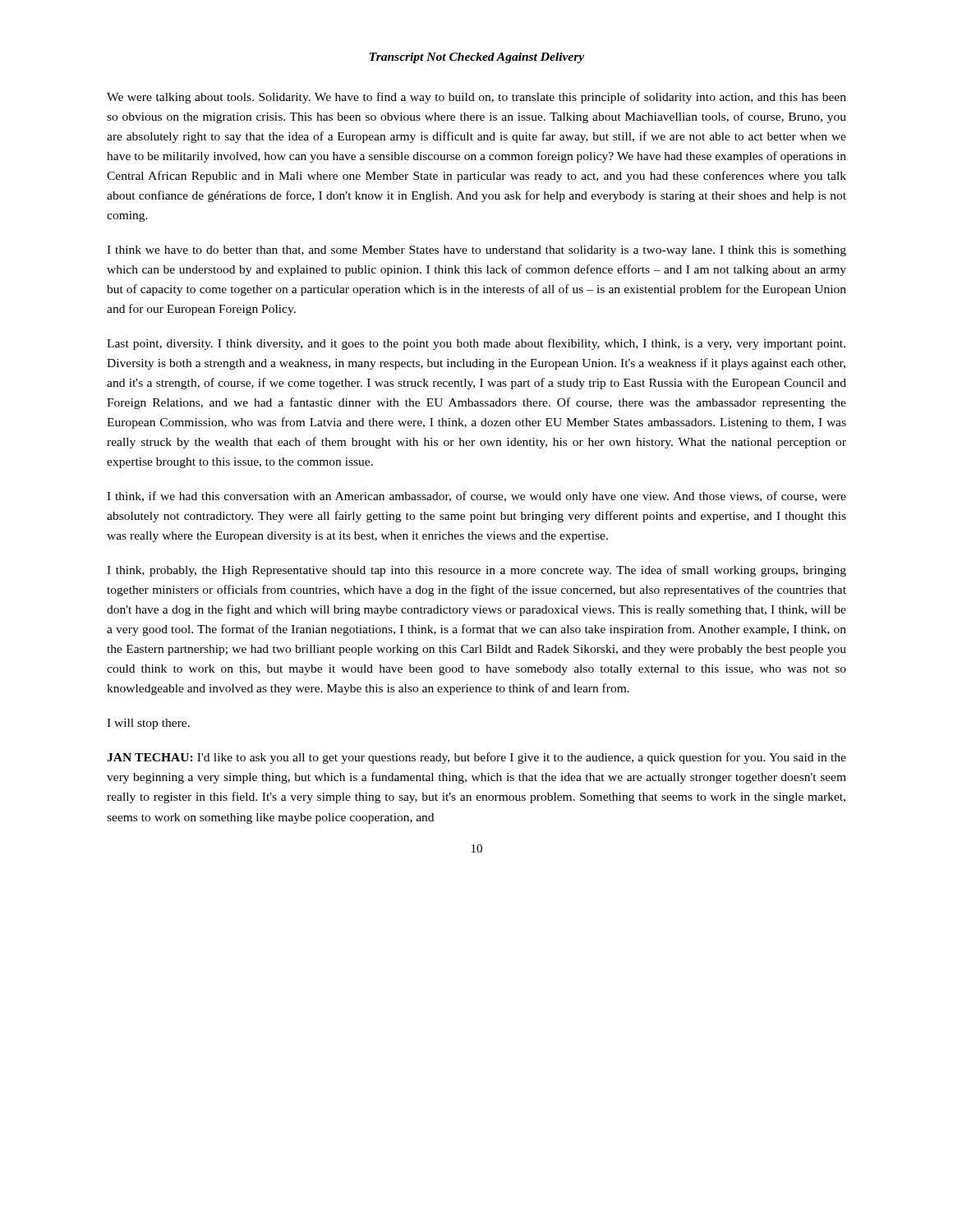
Task: Point to the region starting "I think, probably, the"
Action: (476, 629)
